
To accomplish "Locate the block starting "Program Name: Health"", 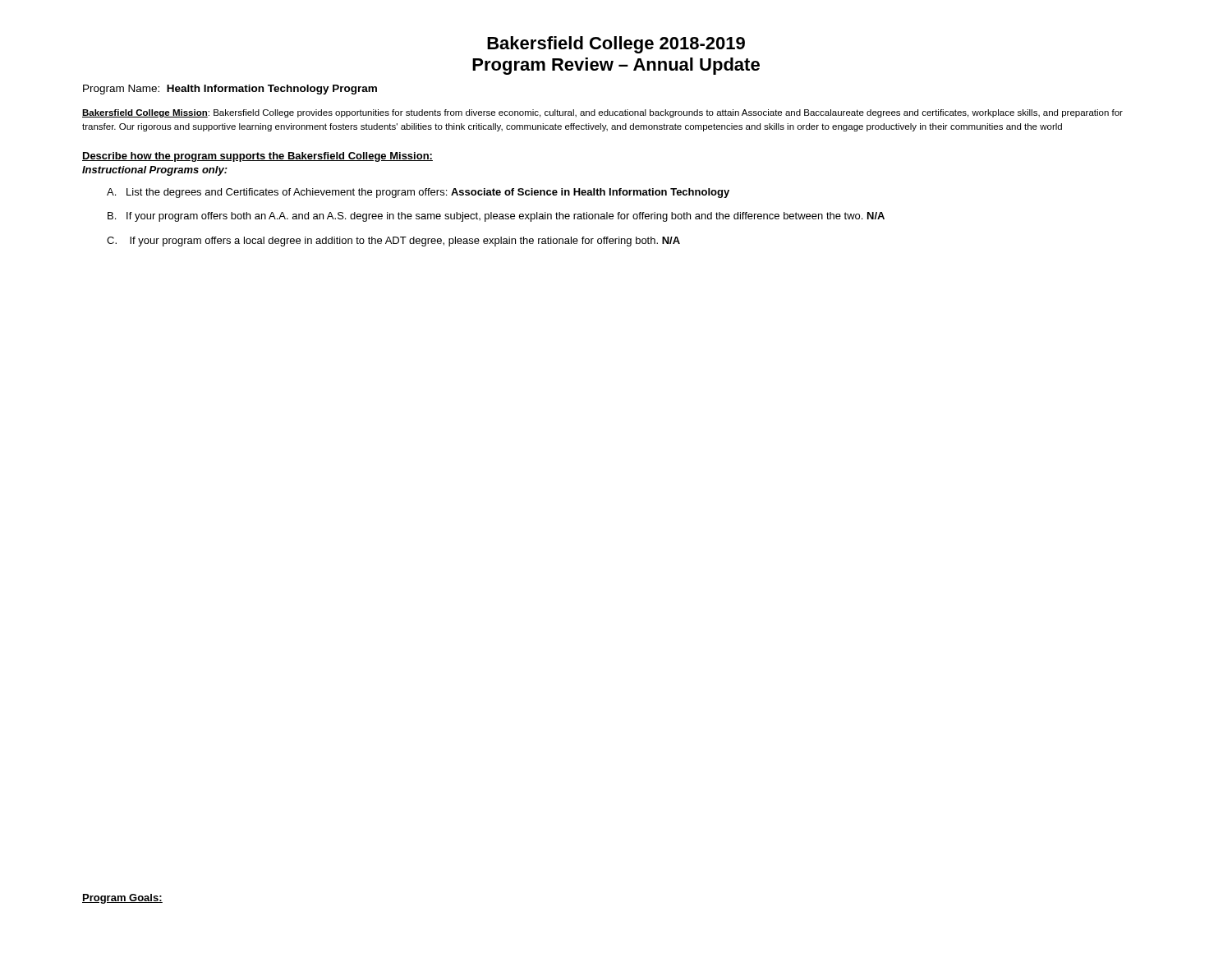I will [x=230, y=88].
